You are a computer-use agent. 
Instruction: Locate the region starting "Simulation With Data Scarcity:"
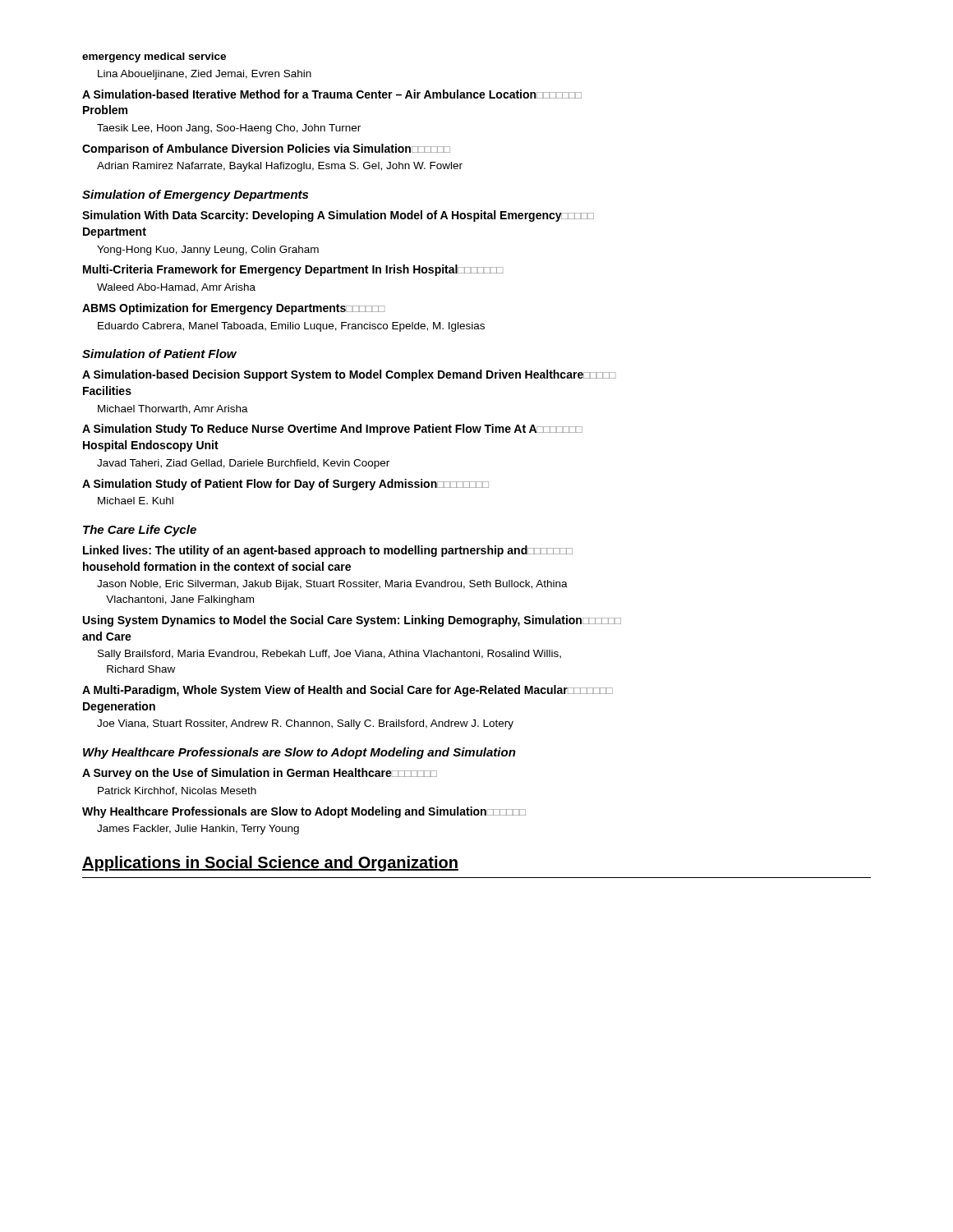[x=338, y=216]
